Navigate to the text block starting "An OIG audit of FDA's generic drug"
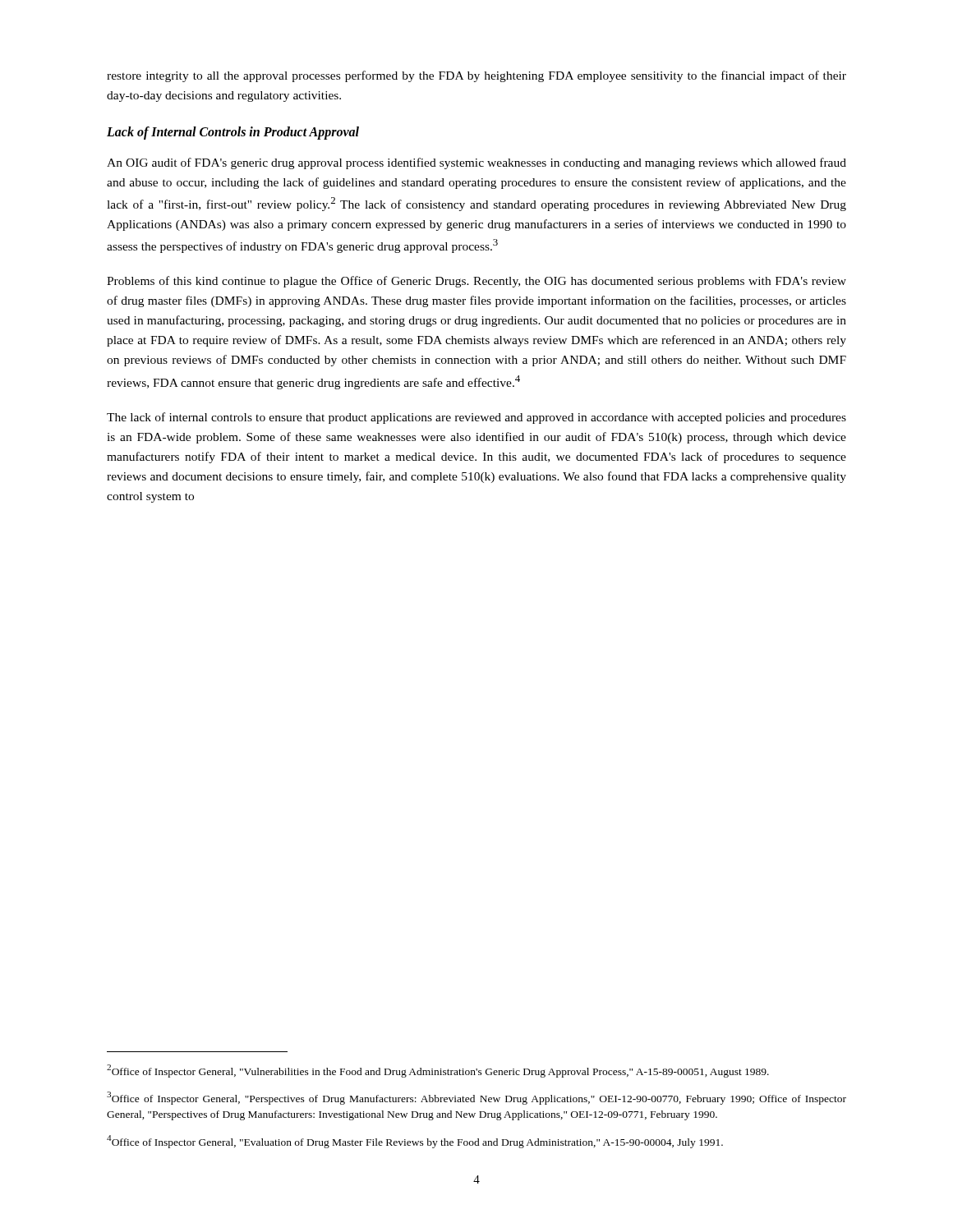 pos(476,204)
